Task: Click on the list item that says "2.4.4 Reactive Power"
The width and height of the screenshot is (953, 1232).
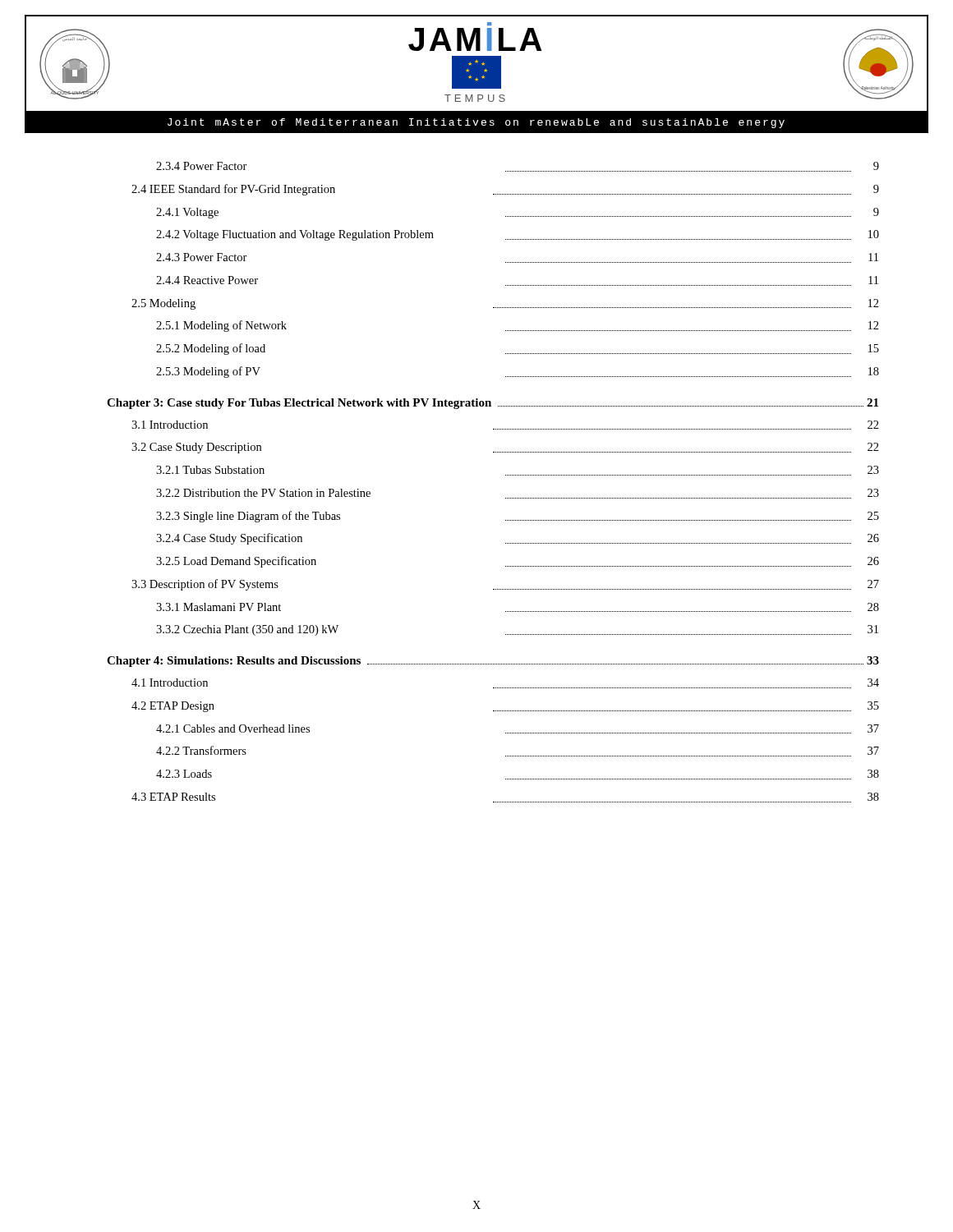Action: tap(518, 281)
